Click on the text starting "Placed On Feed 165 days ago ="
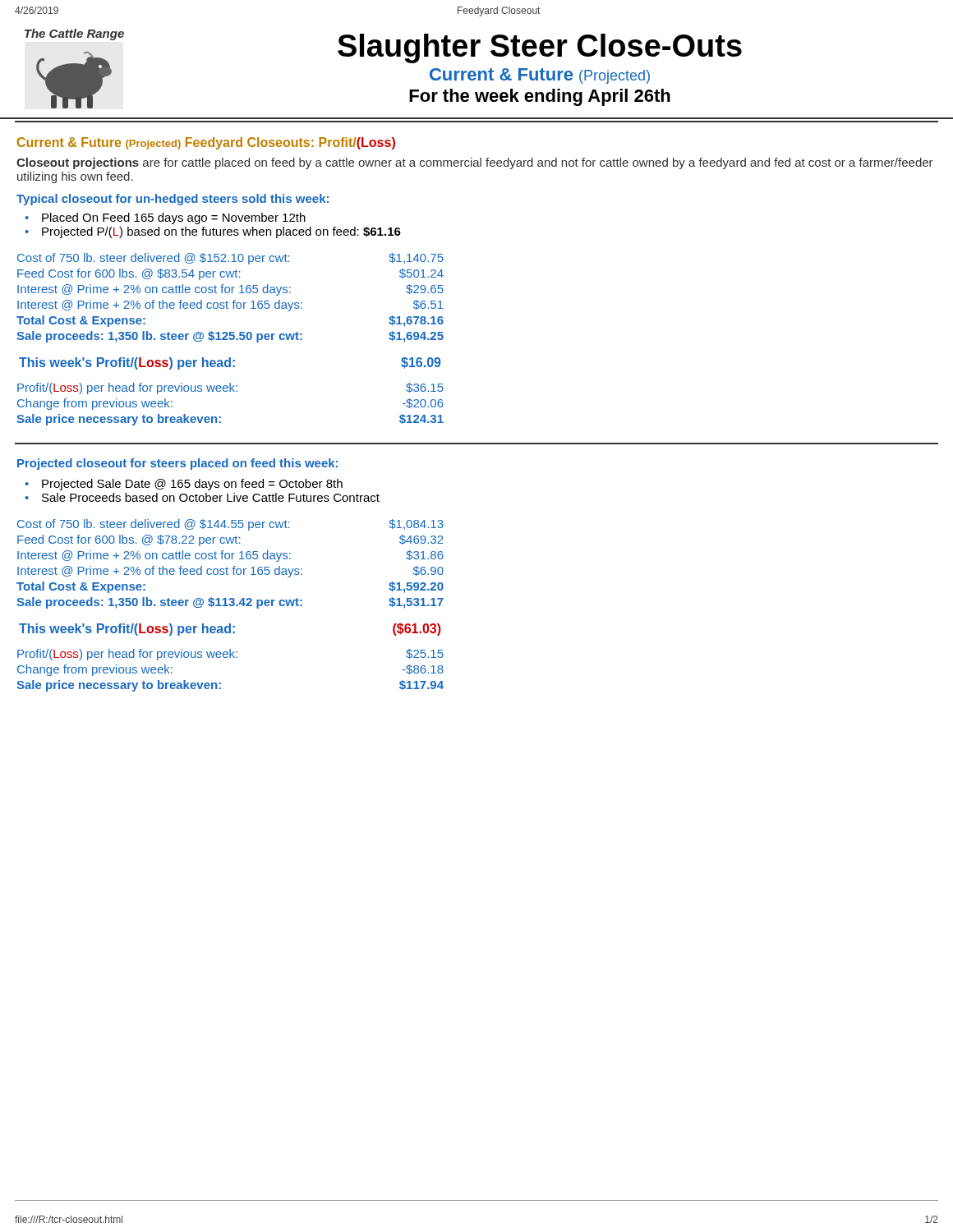 point(173,217)
